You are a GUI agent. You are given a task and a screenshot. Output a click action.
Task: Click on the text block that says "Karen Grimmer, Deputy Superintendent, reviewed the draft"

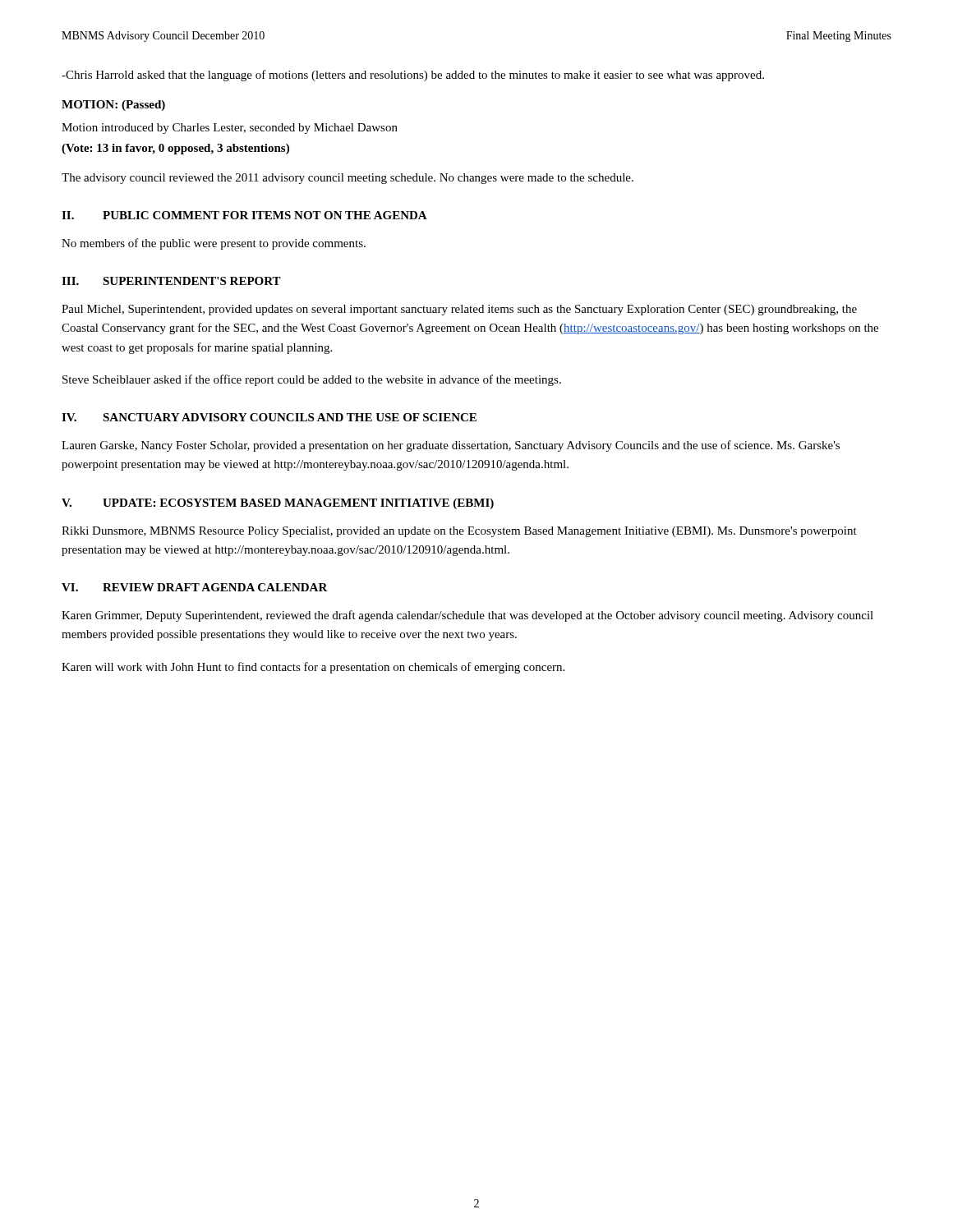coord(468,625)
